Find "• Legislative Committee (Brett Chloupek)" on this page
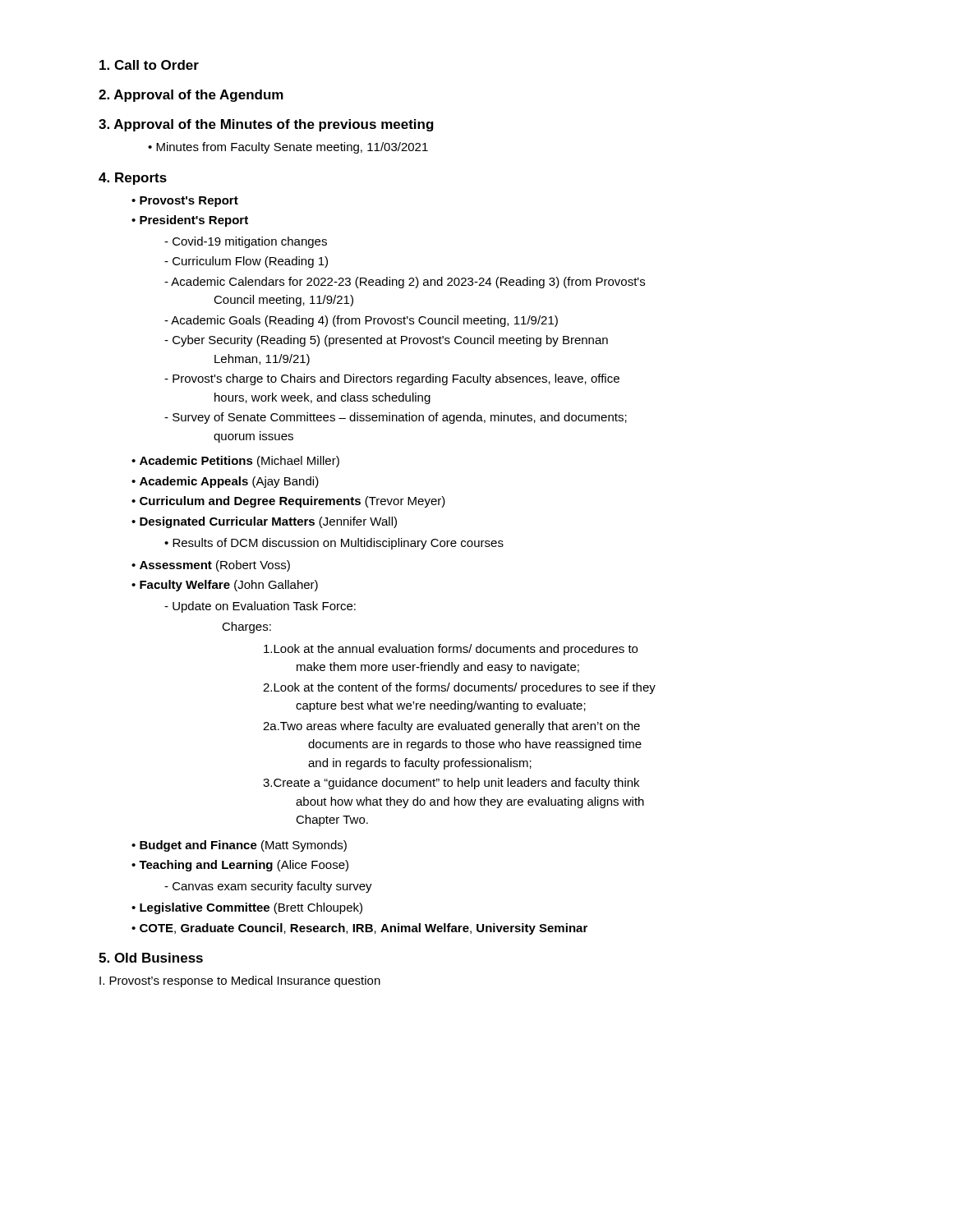 coord(247,907)
